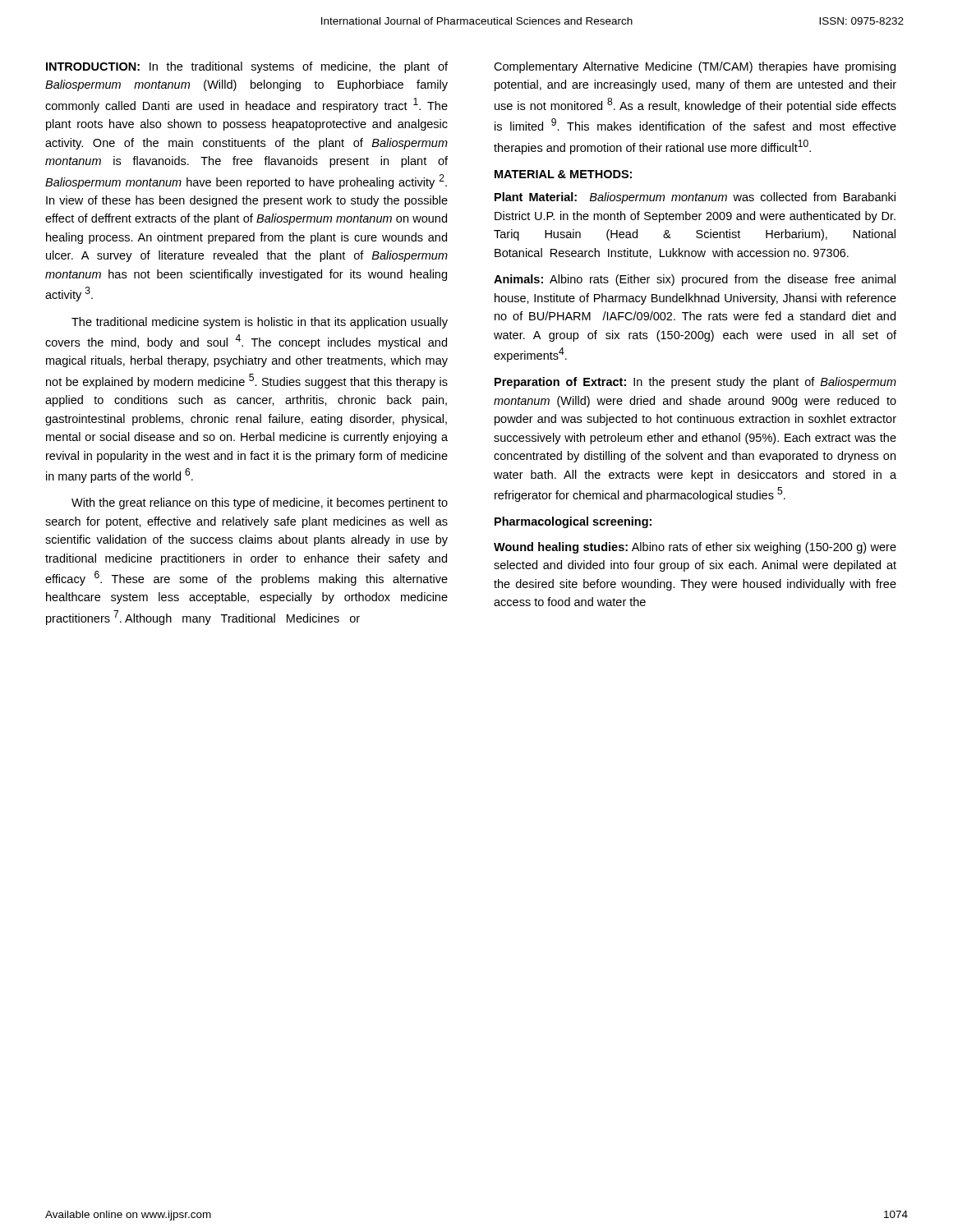This screenshot has height=1232, width=953.
Task: Point to the block beginning "Plant Material: Baliospermum montanum was collected"
Action: click(695, 225)
